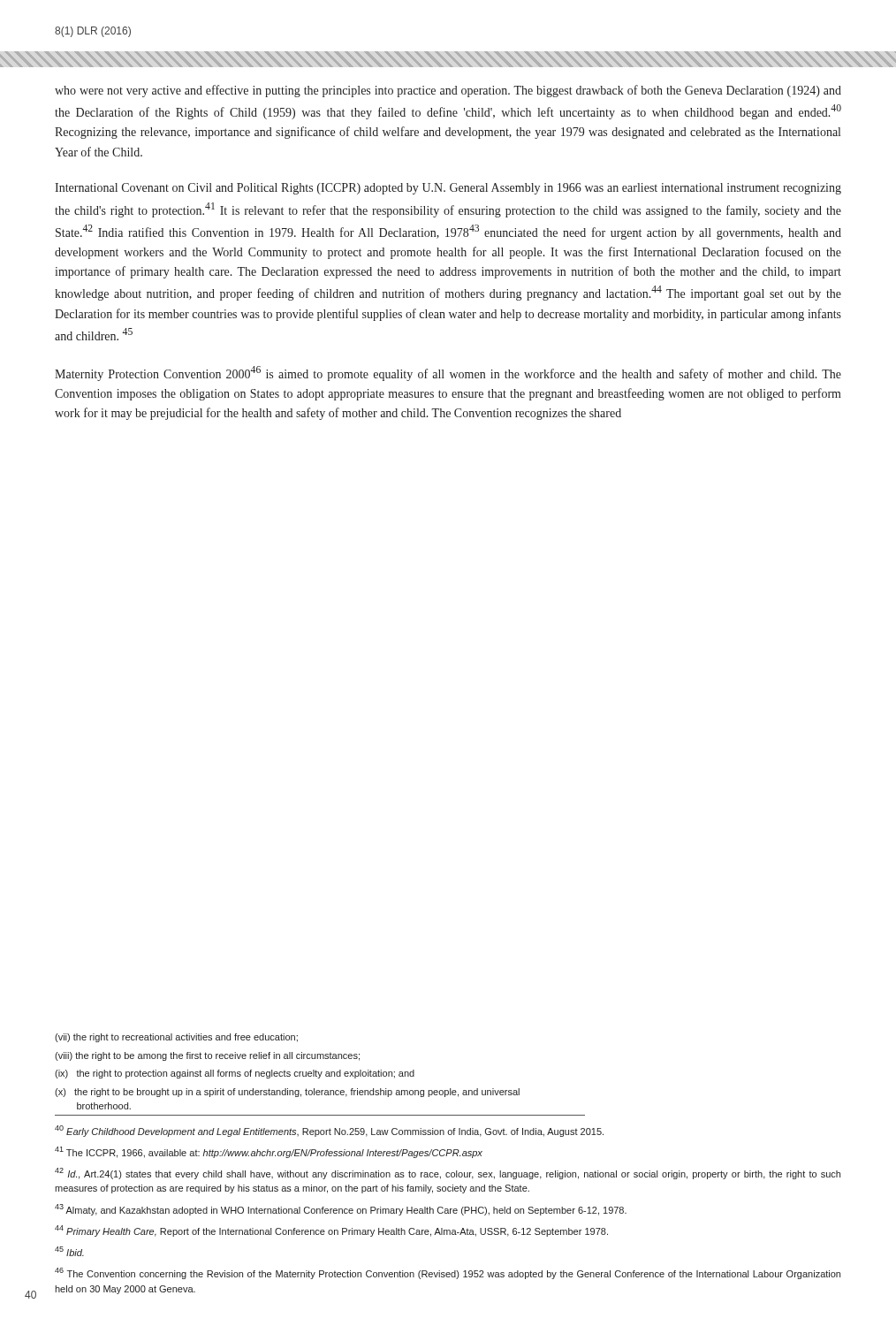
Task: Select the text block starting "(vii) the right"
Action: 177,1037
